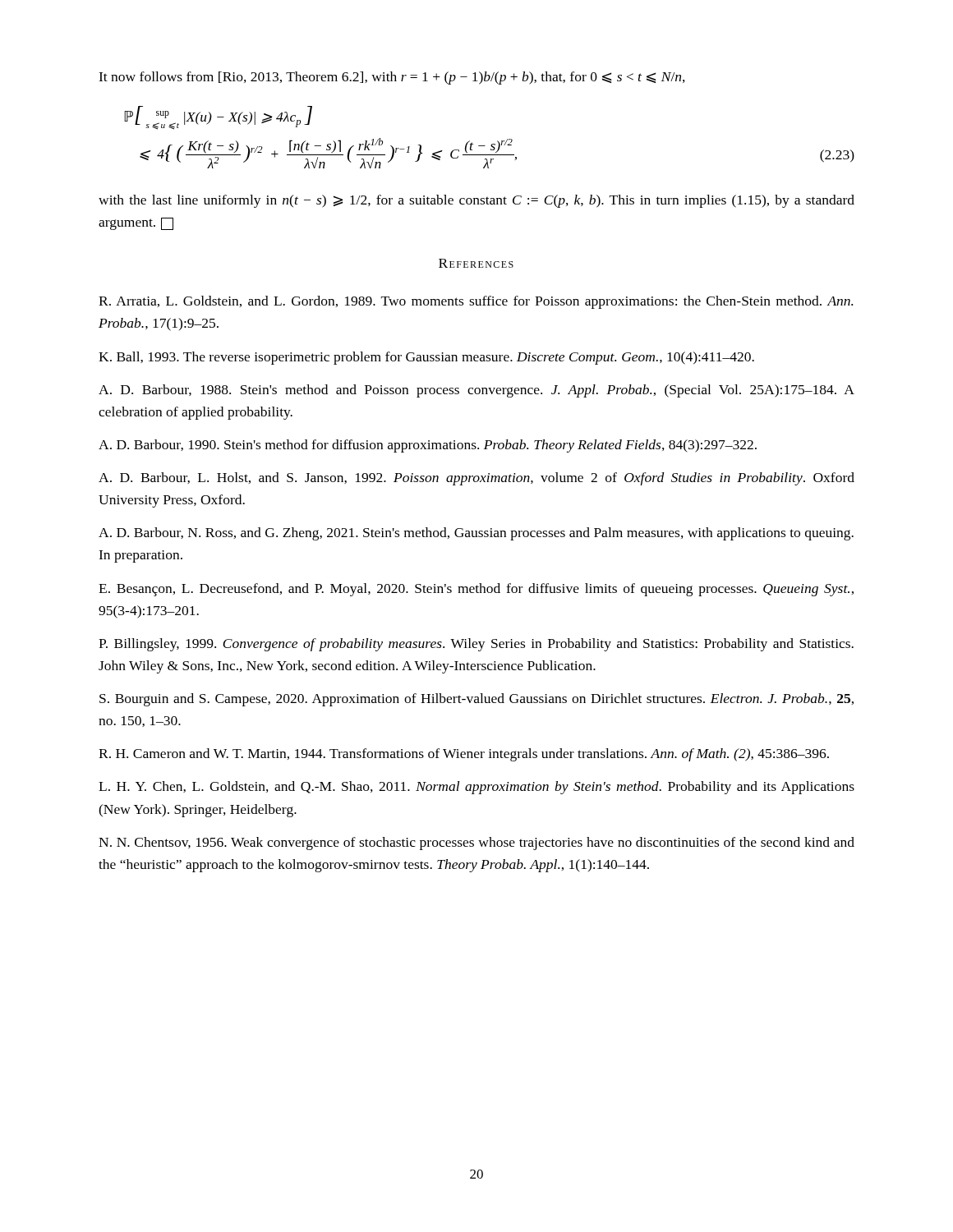This screenshot has height=1232, width=953.
Task: Where is the passage that starts "It now follows from [Rio, 2013, Theorem"?
Action: point(476,77)
